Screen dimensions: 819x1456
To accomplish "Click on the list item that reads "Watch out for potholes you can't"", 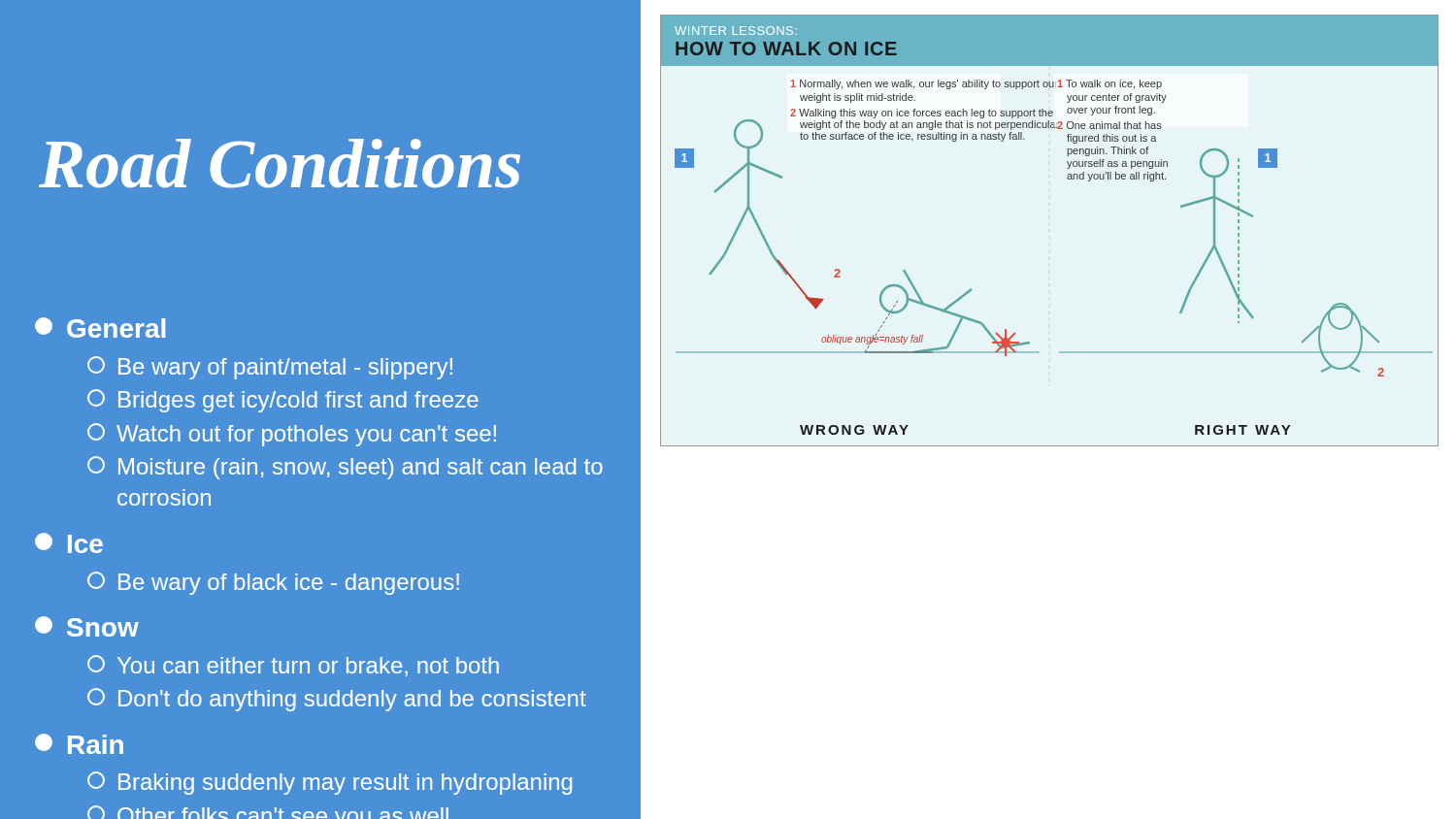I will (x=293, y=434).
